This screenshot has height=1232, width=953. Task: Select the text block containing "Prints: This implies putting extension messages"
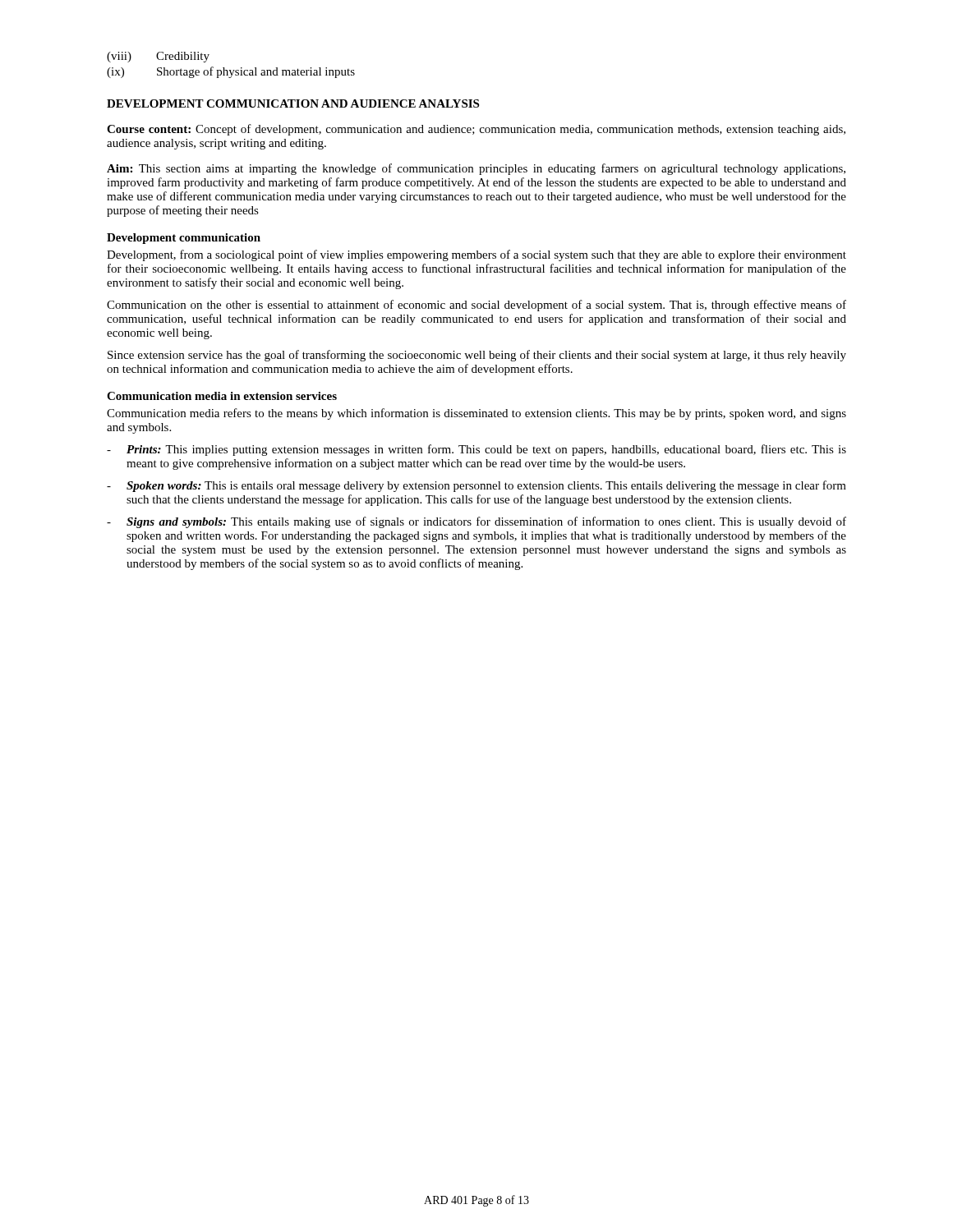click(476, 457)
